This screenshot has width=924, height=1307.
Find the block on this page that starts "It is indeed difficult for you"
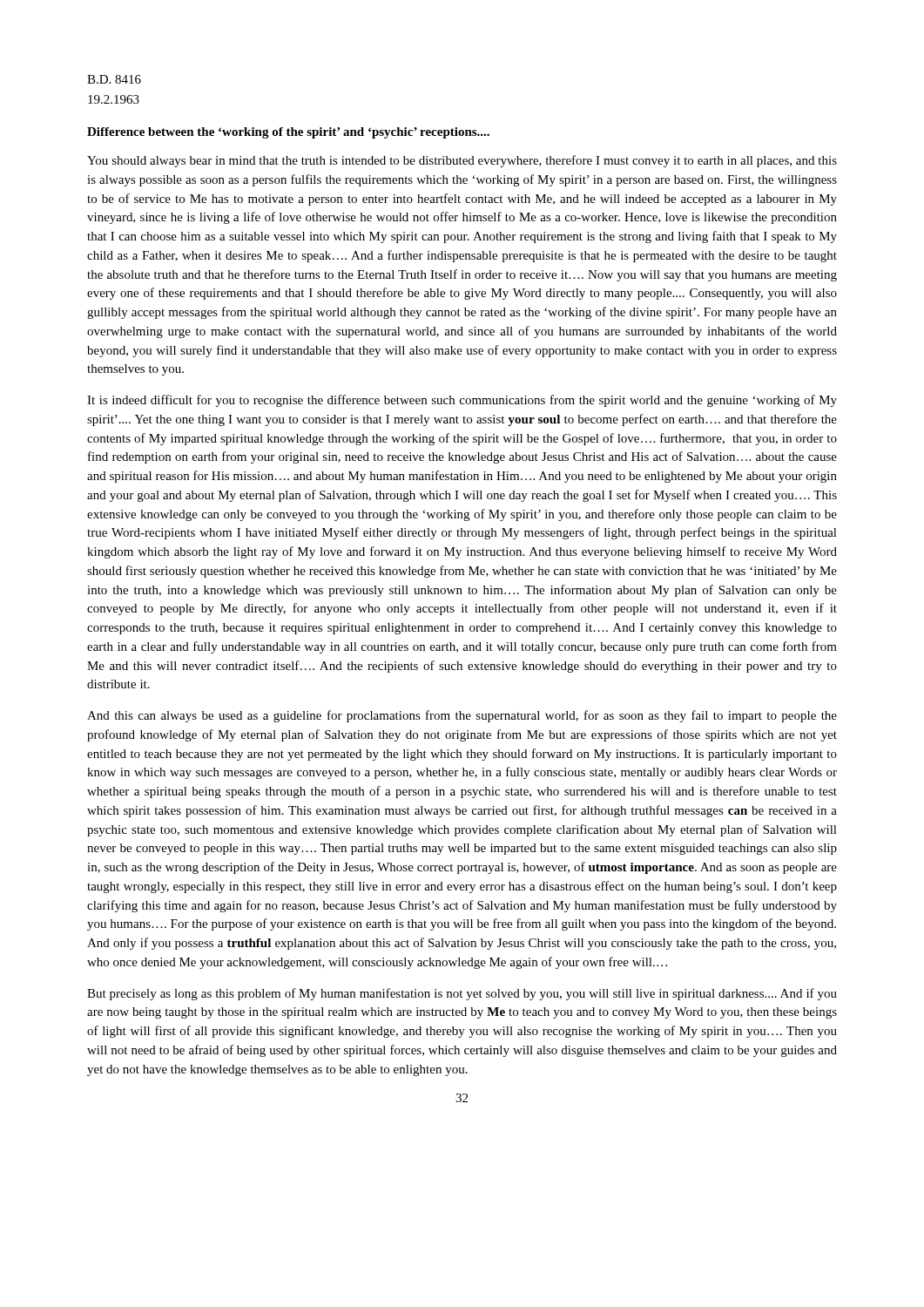tap(462, 542)
